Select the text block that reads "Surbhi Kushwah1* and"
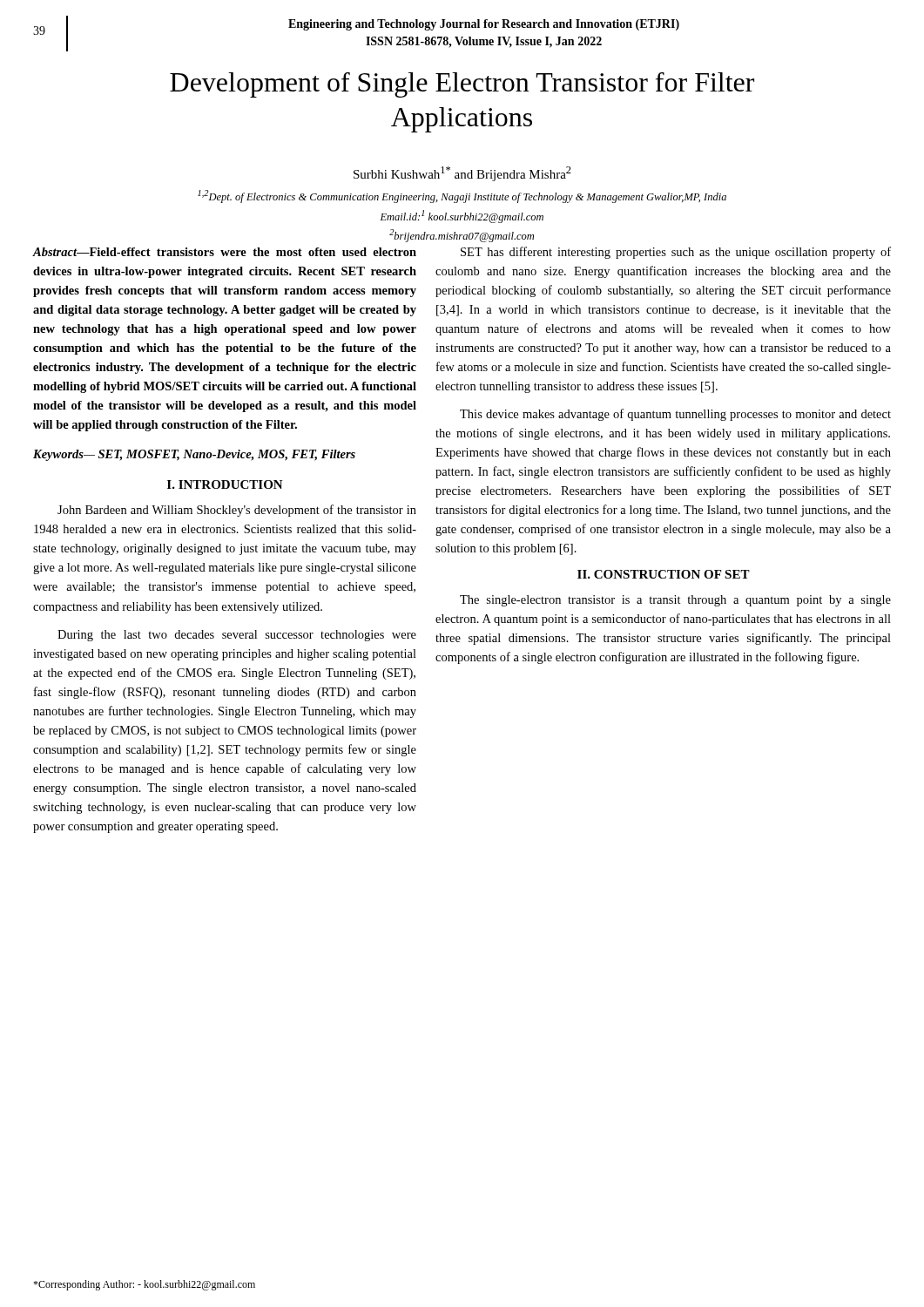 click(x=462, y=173)
